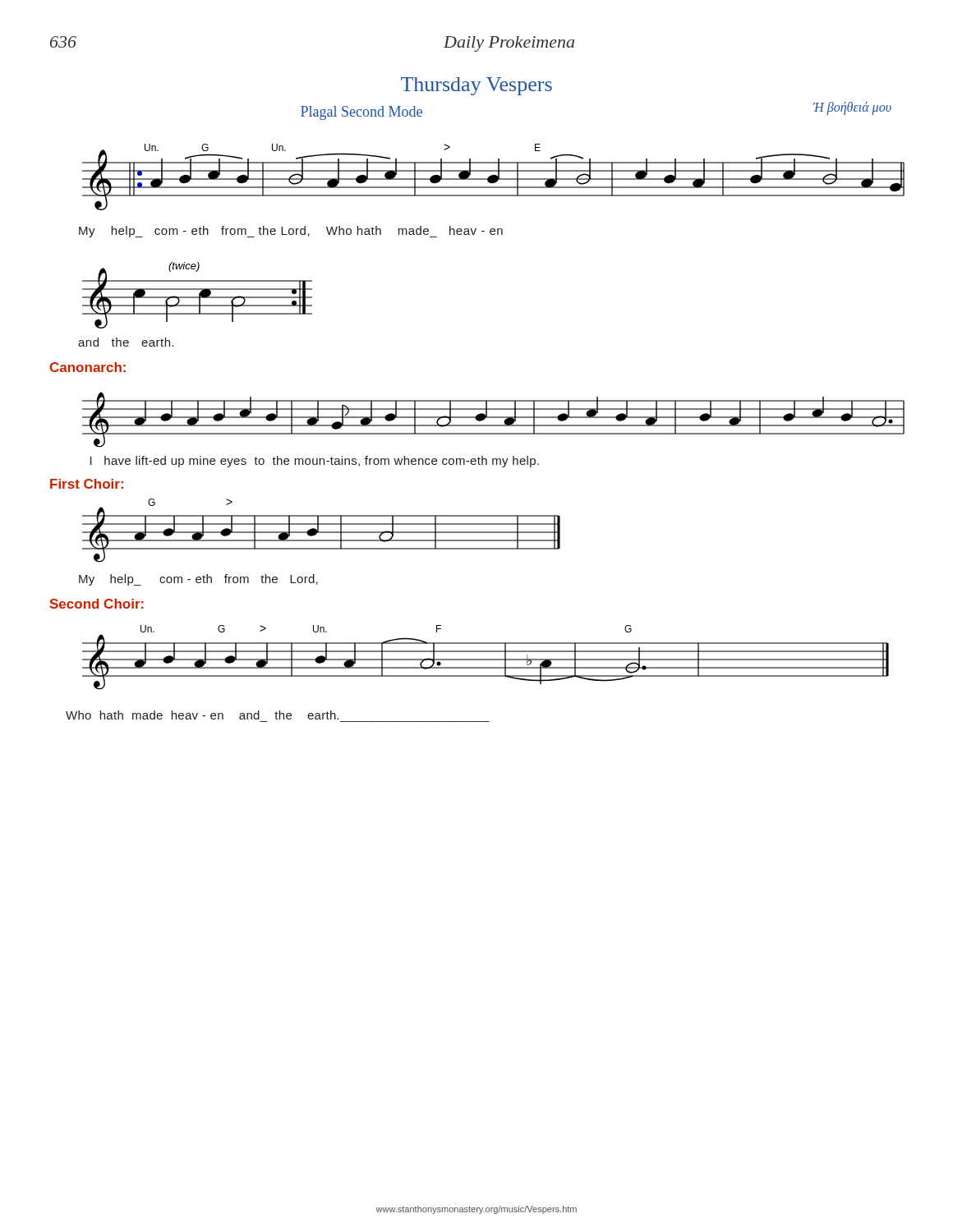Click on the text that says "Ή βοήθειά μου"
This screenshot has height=1232, width=953.
click(x=852, y=107)
